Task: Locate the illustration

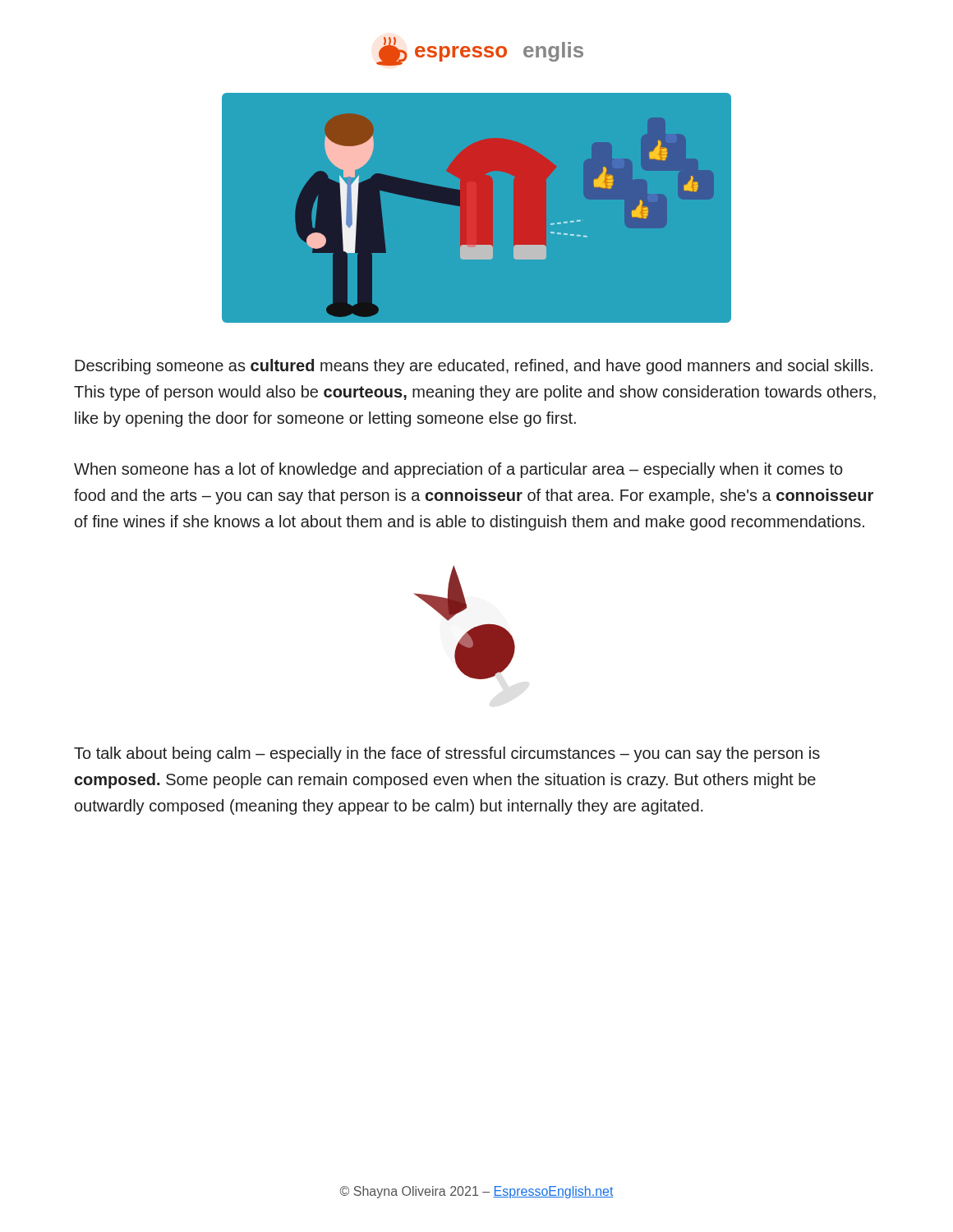Action: pos(476,208)
